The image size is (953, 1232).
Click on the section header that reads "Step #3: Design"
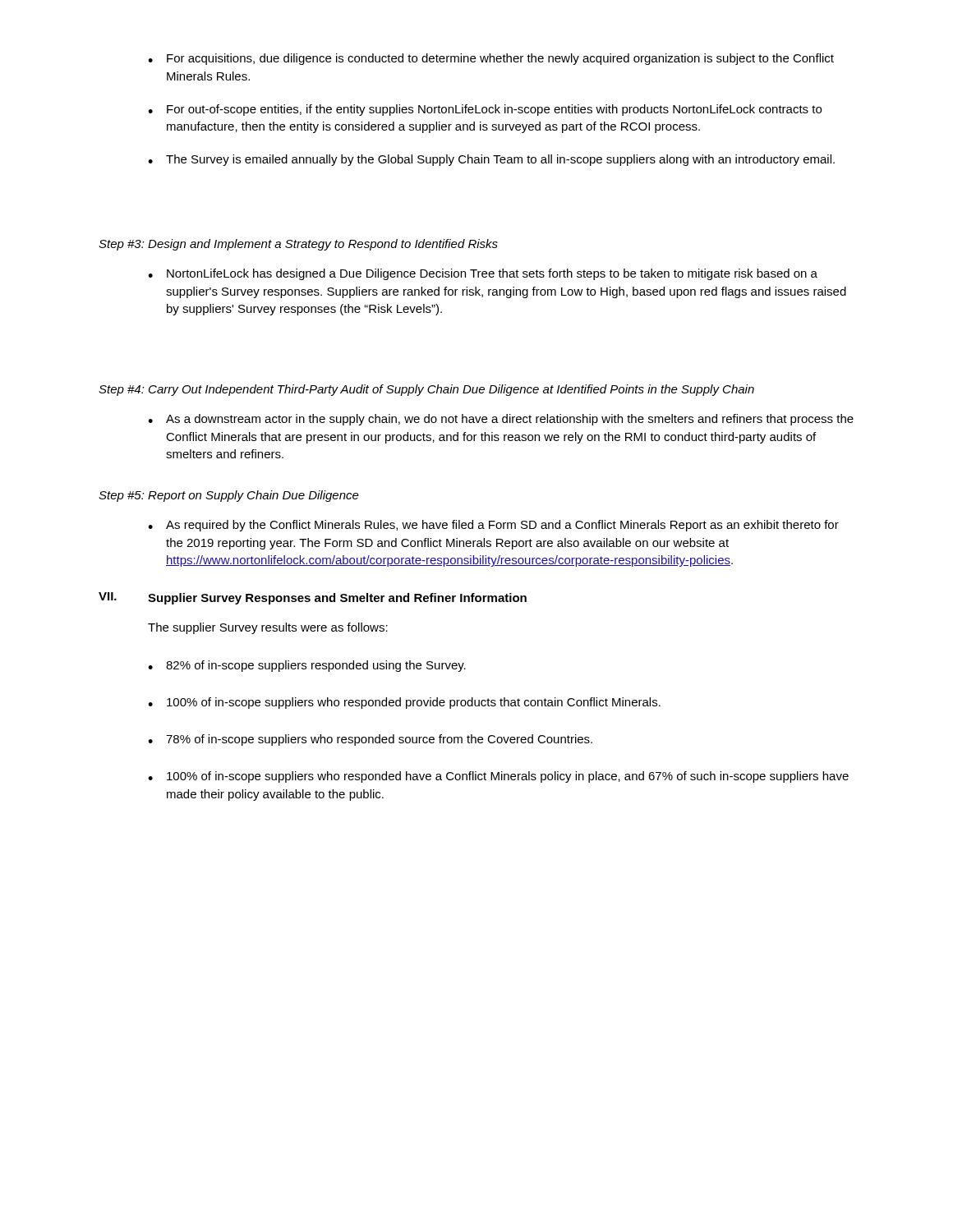tap(298, 244)
